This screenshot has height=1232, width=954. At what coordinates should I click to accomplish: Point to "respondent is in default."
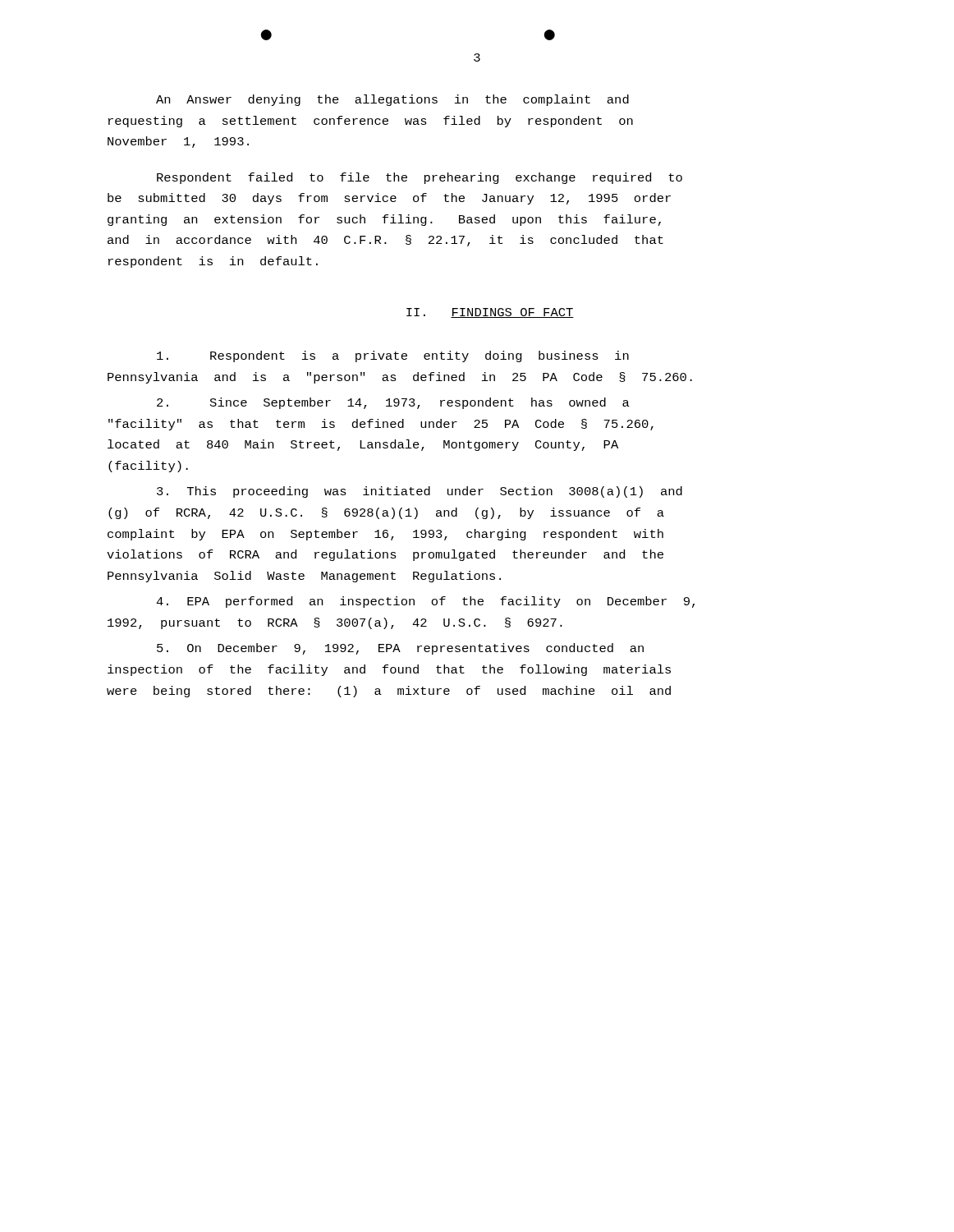tap(214, 262)
